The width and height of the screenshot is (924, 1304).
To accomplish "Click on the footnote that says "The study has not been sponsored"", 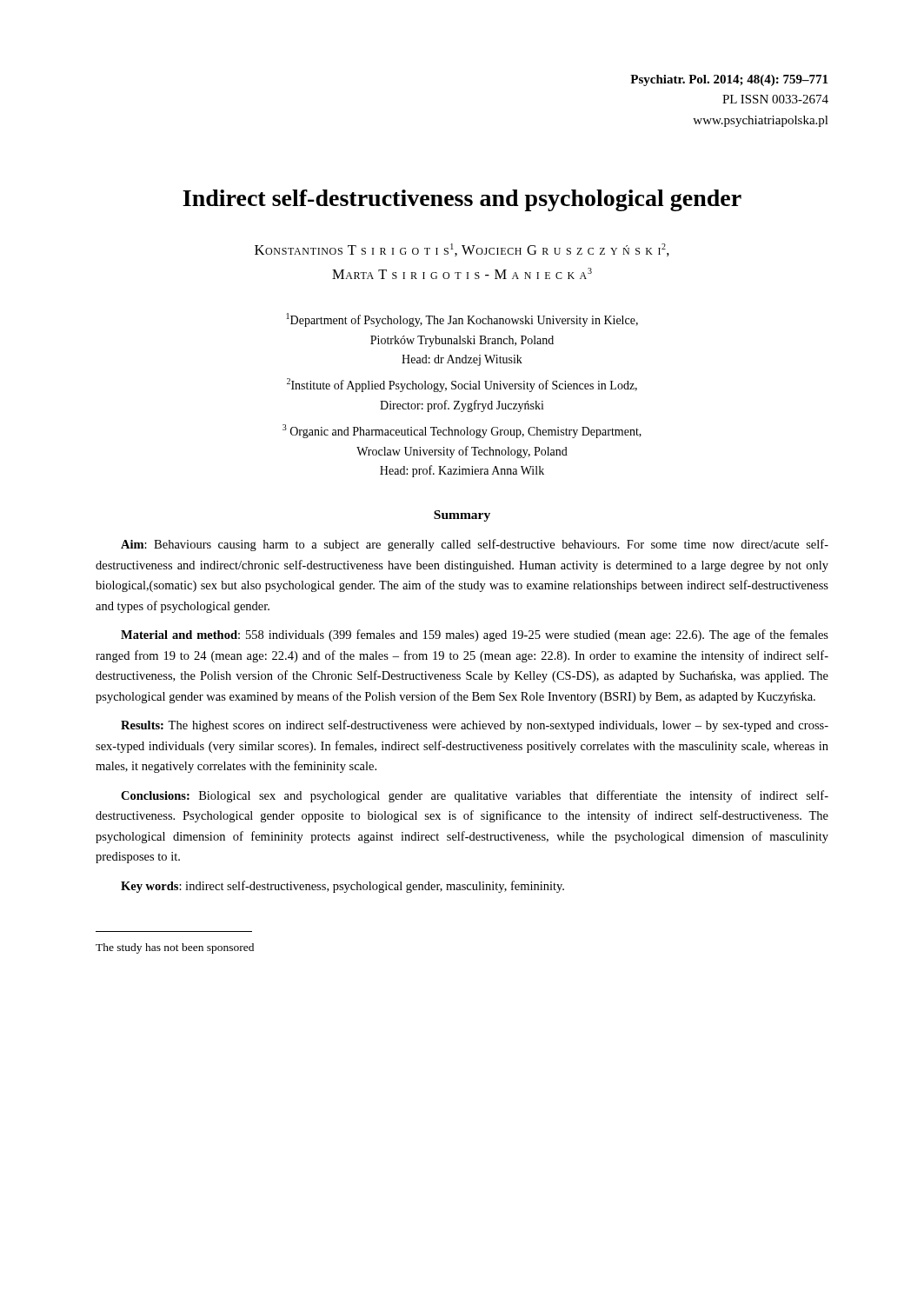I will click(175, 947).
